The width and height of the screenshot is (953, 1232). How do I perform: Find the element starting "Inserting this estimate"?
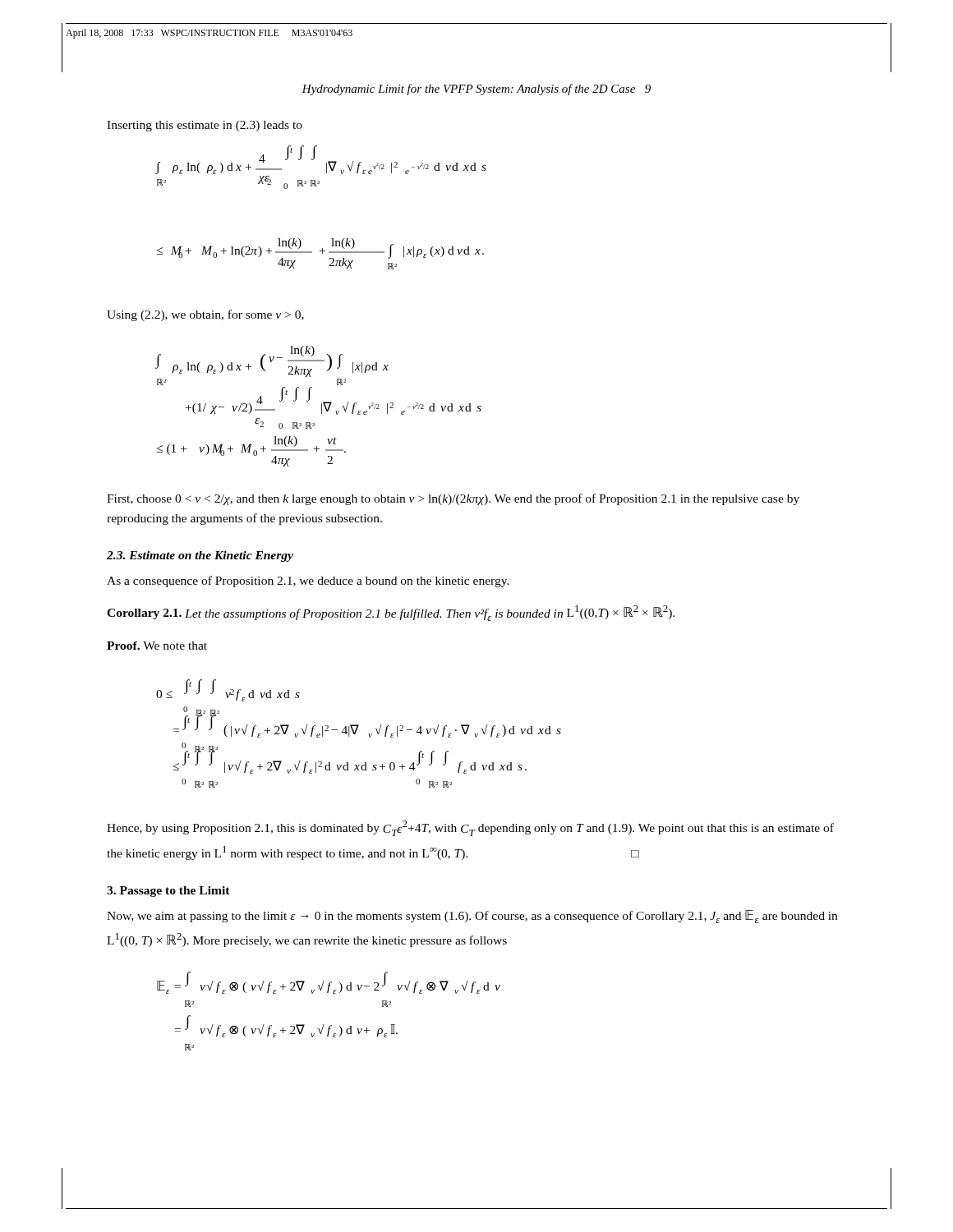(x=205, y=124)
